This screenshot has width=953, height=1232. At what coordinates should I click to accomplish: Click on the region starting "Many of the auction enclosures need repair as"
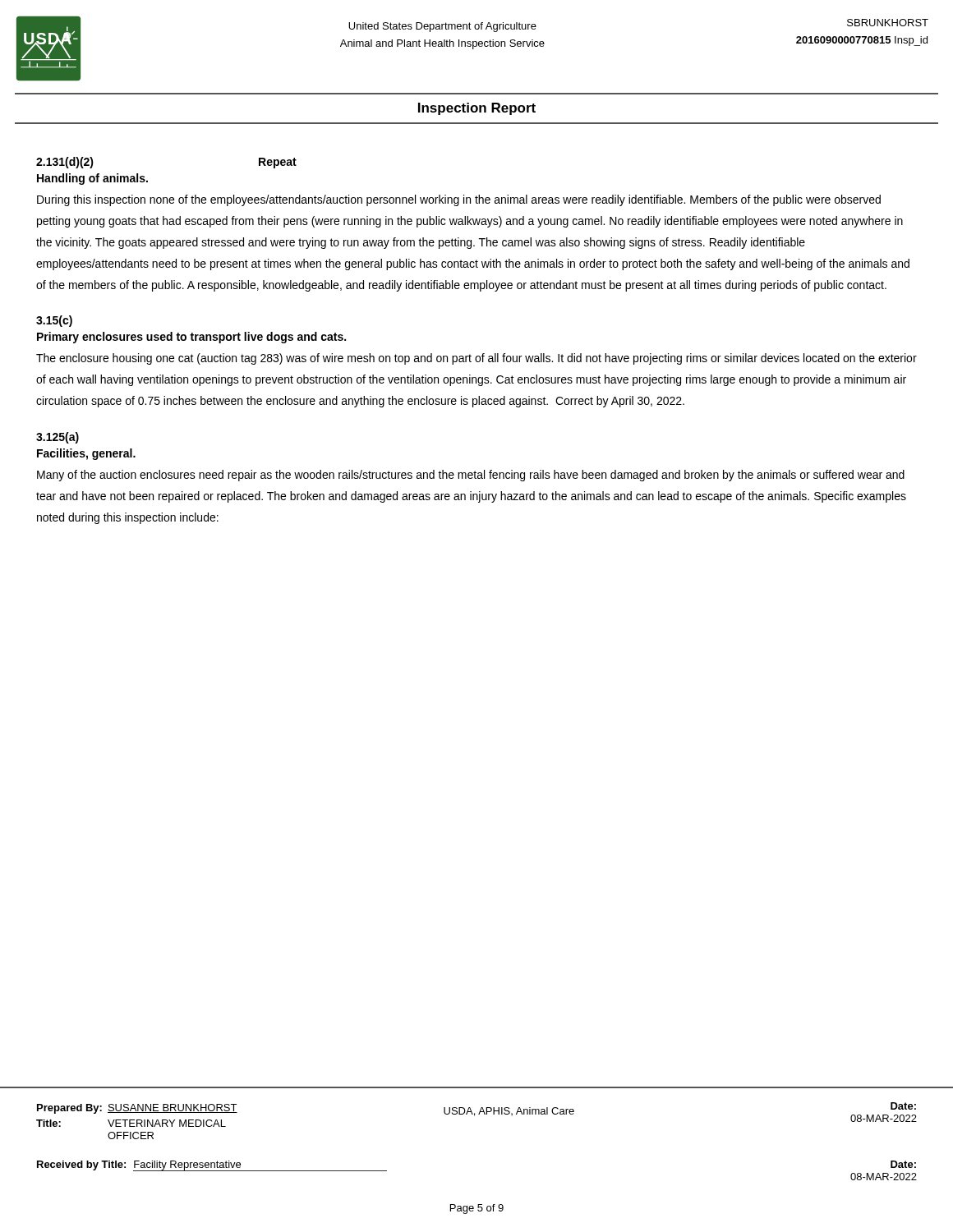[x=471, y=496]
